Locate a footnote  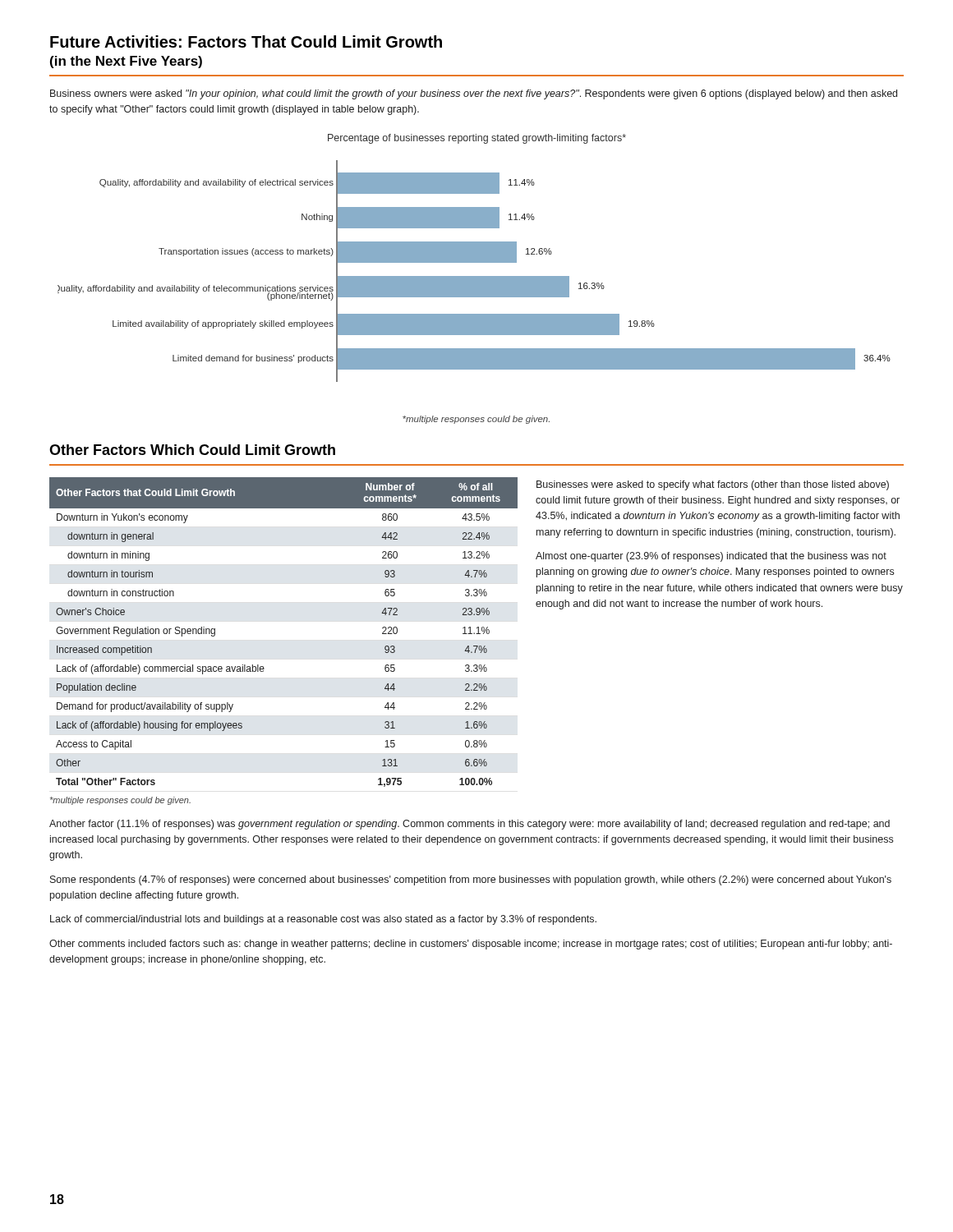(120, 800)
